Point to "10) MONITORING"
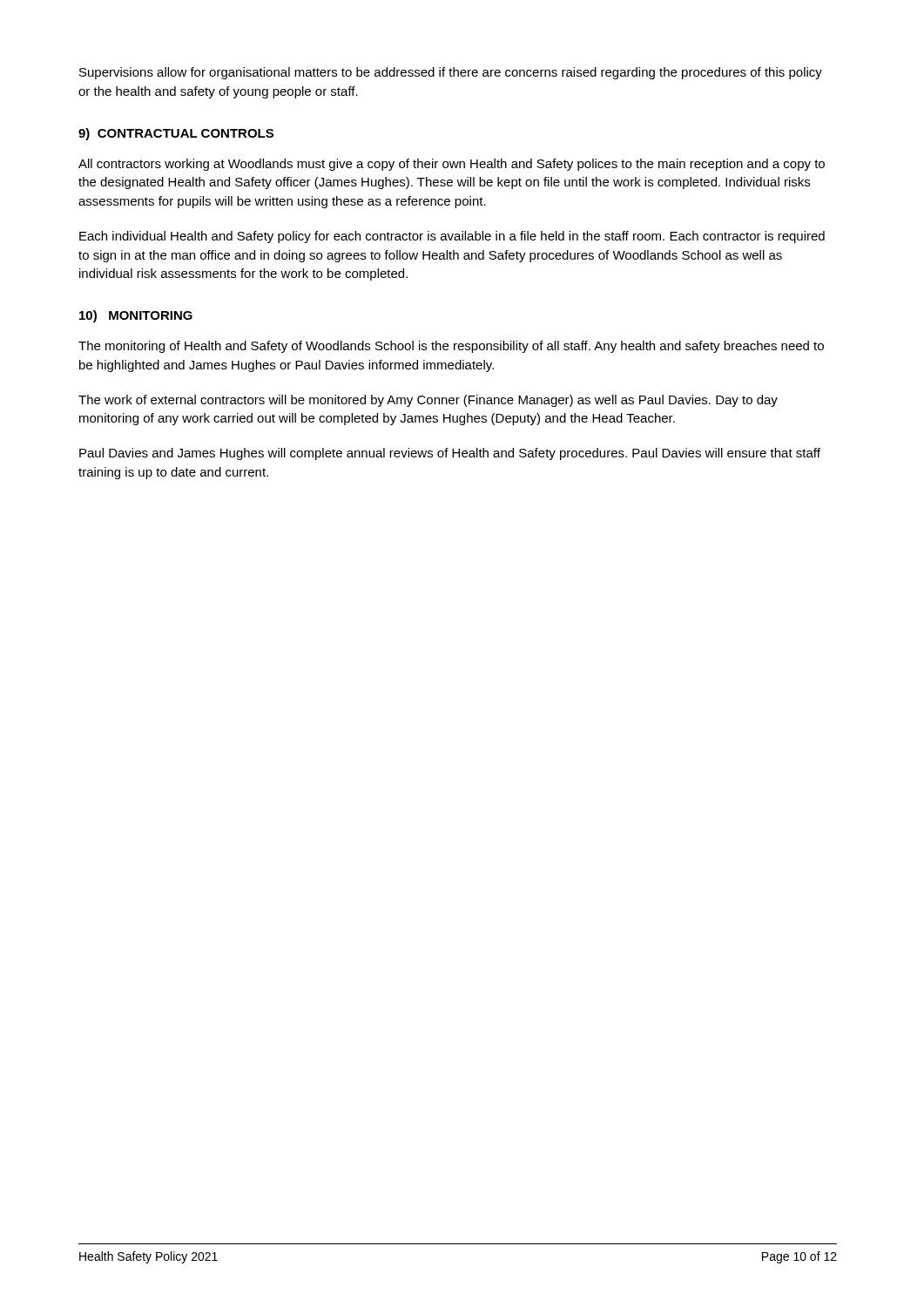This screenshot has width=924, height=1307. tap(136, 315)
